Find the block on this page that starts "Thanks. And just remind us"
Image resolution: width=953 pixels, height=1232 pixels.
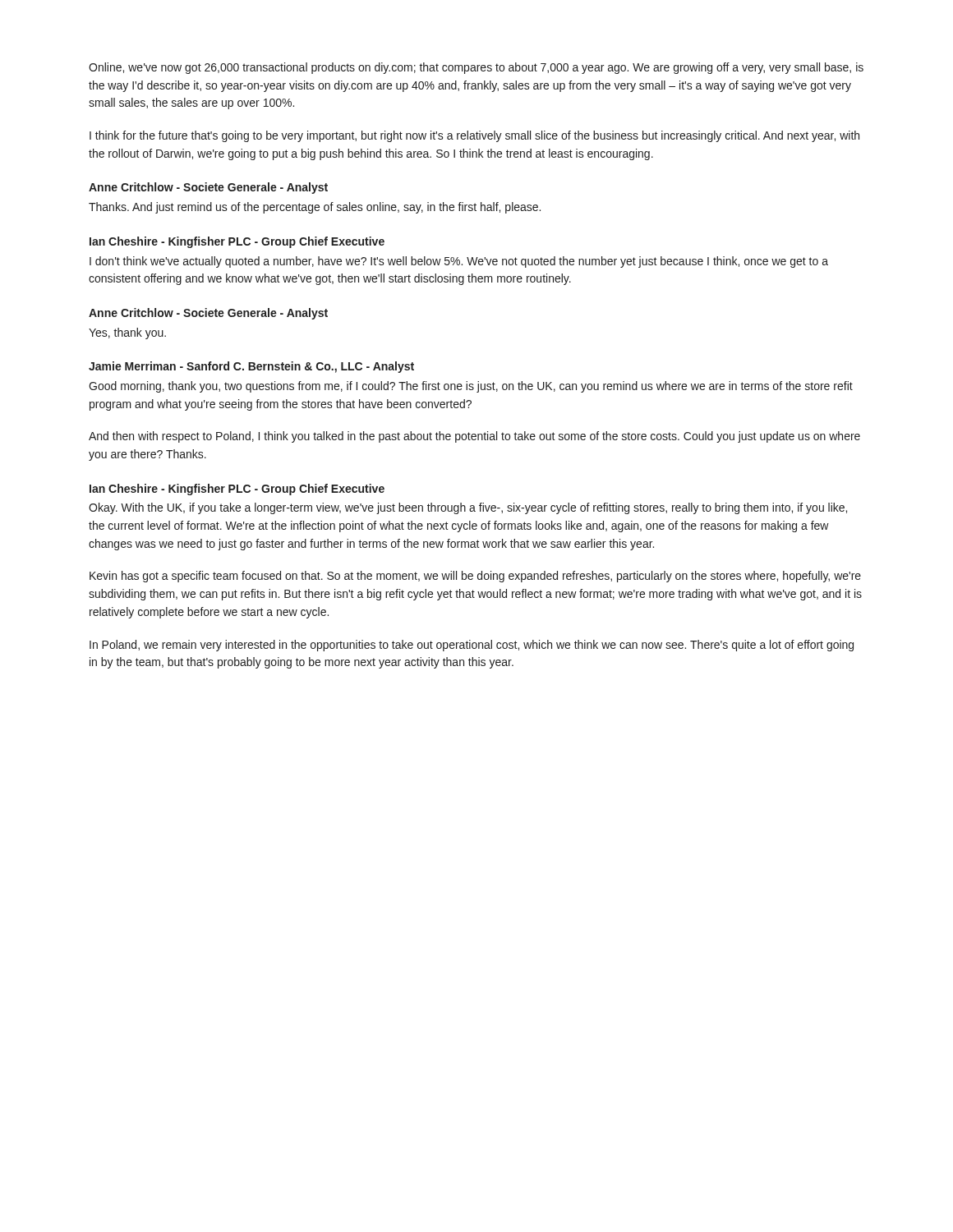315,207
